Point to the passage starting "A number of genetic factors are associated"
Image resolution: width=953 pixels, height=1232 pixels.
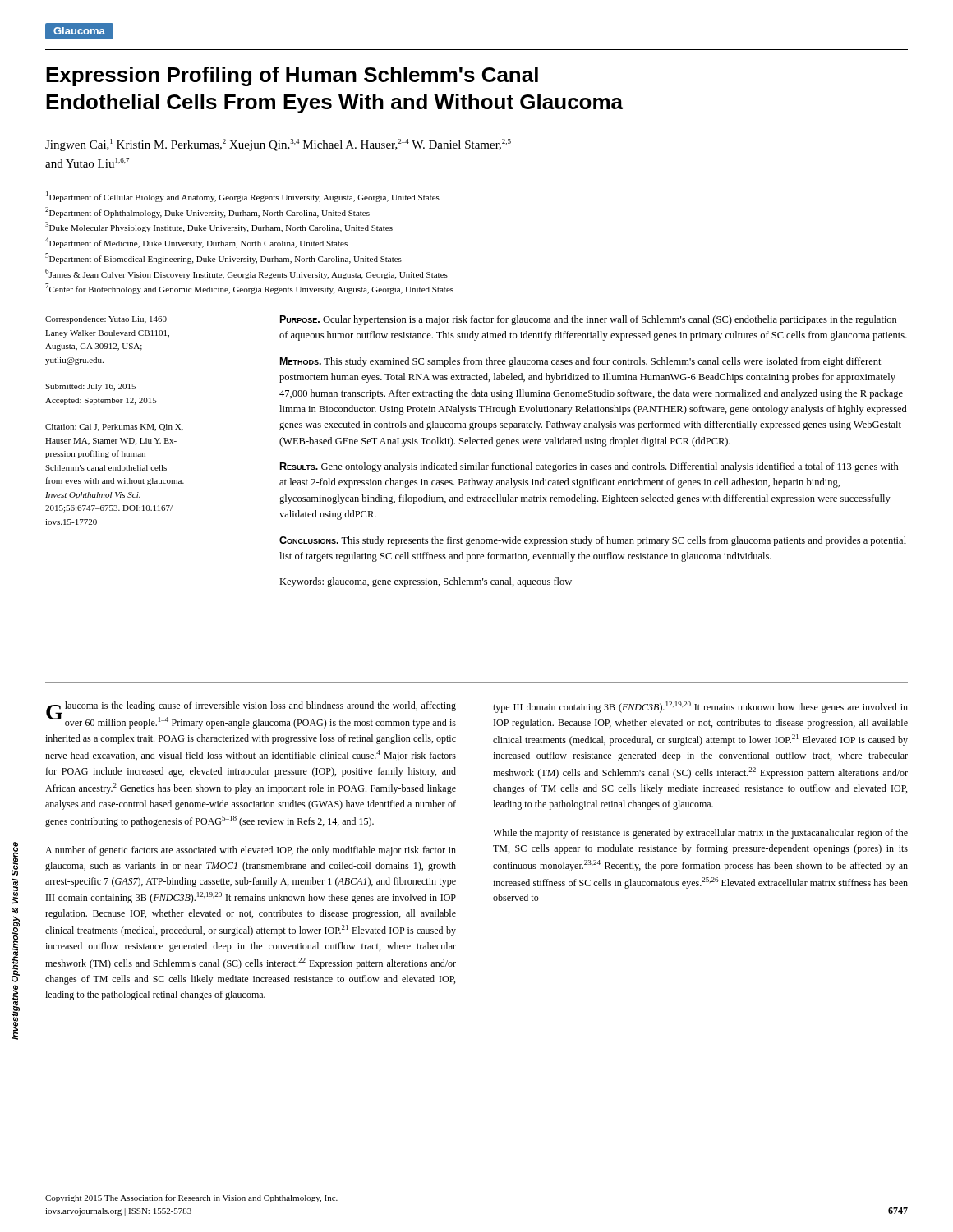pos(251,922)
